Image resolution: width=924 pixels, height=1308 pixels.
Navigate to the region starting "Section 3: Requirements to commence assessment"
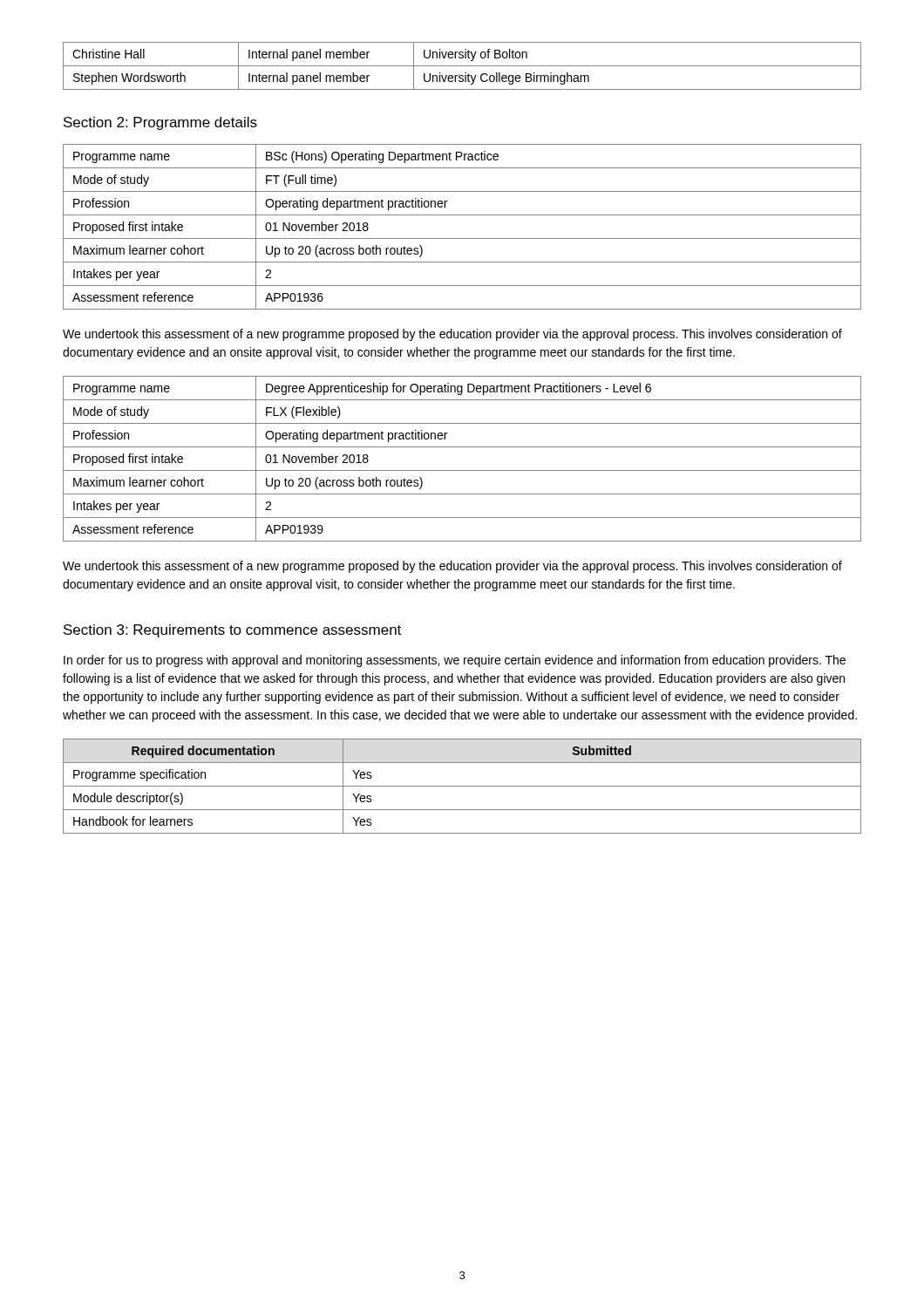[x=232, y=630]
